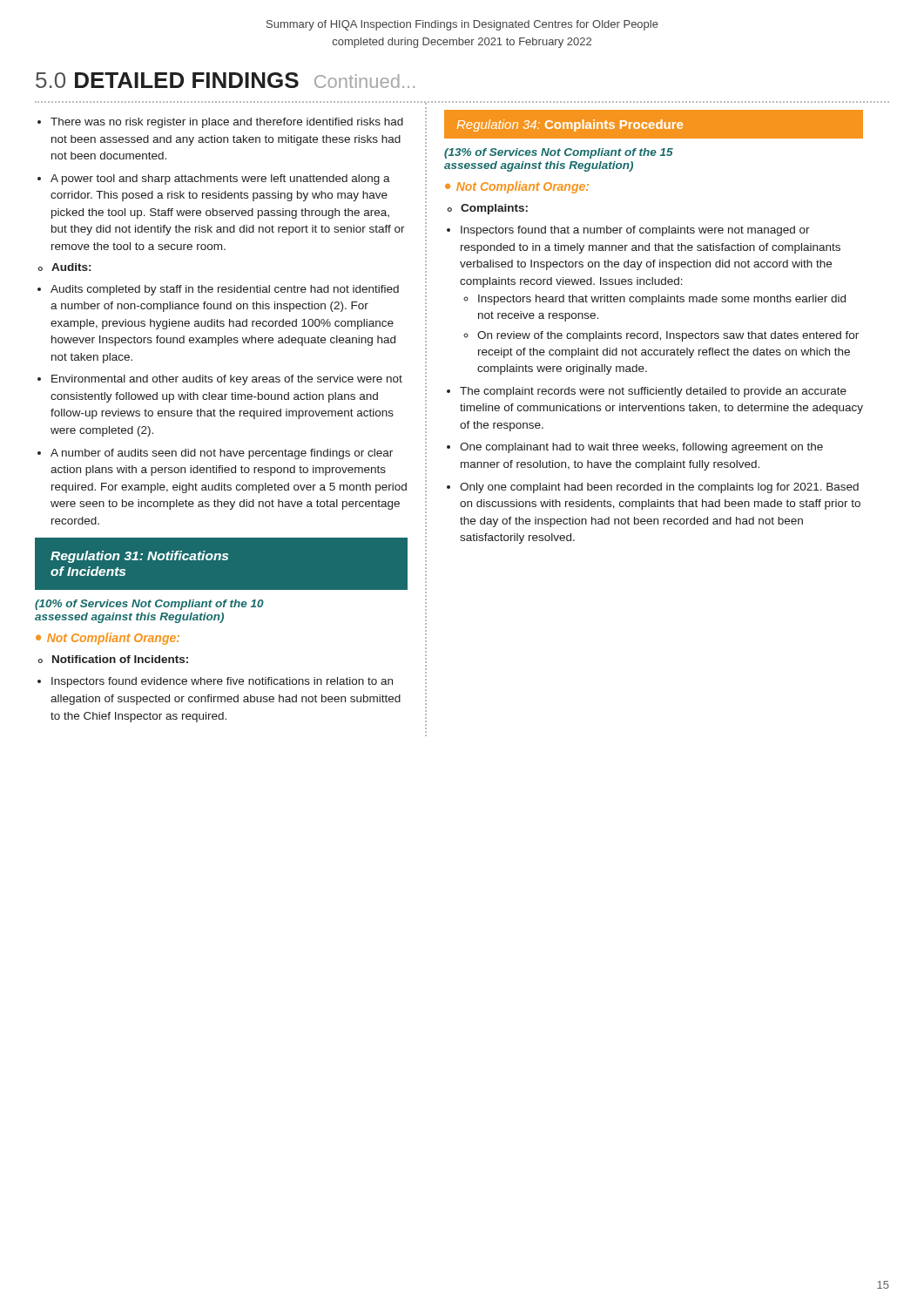Viewport: 924px width, 1307px height.
Task: Navigate to the block starting "⚬ Notification of Incidents:"
Action: tap(112, 661)
